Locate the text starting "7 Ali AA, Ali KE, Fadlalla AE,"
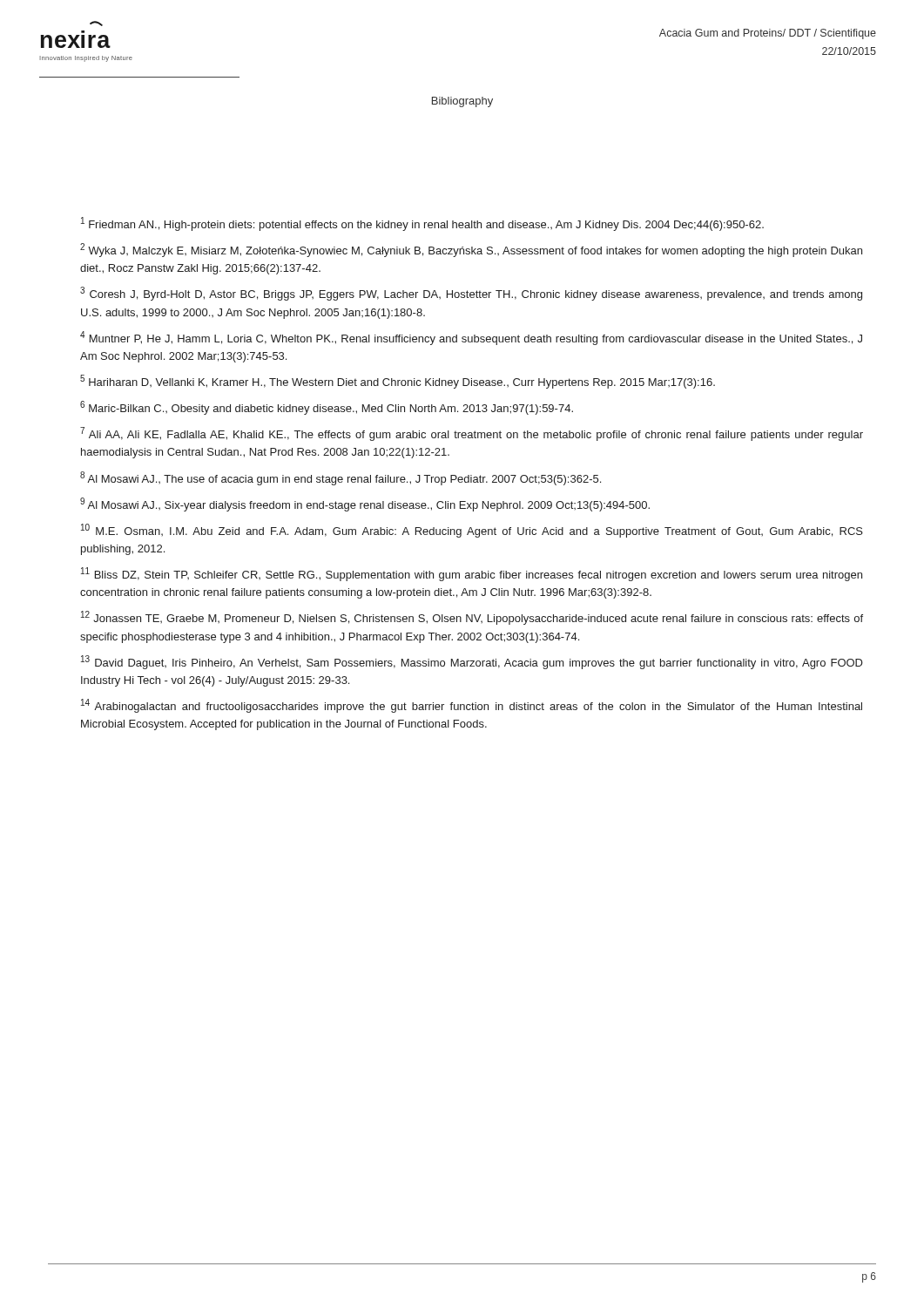Image resolution: width=924 pixels, height=1307 pixels. [x=472, y=442]
